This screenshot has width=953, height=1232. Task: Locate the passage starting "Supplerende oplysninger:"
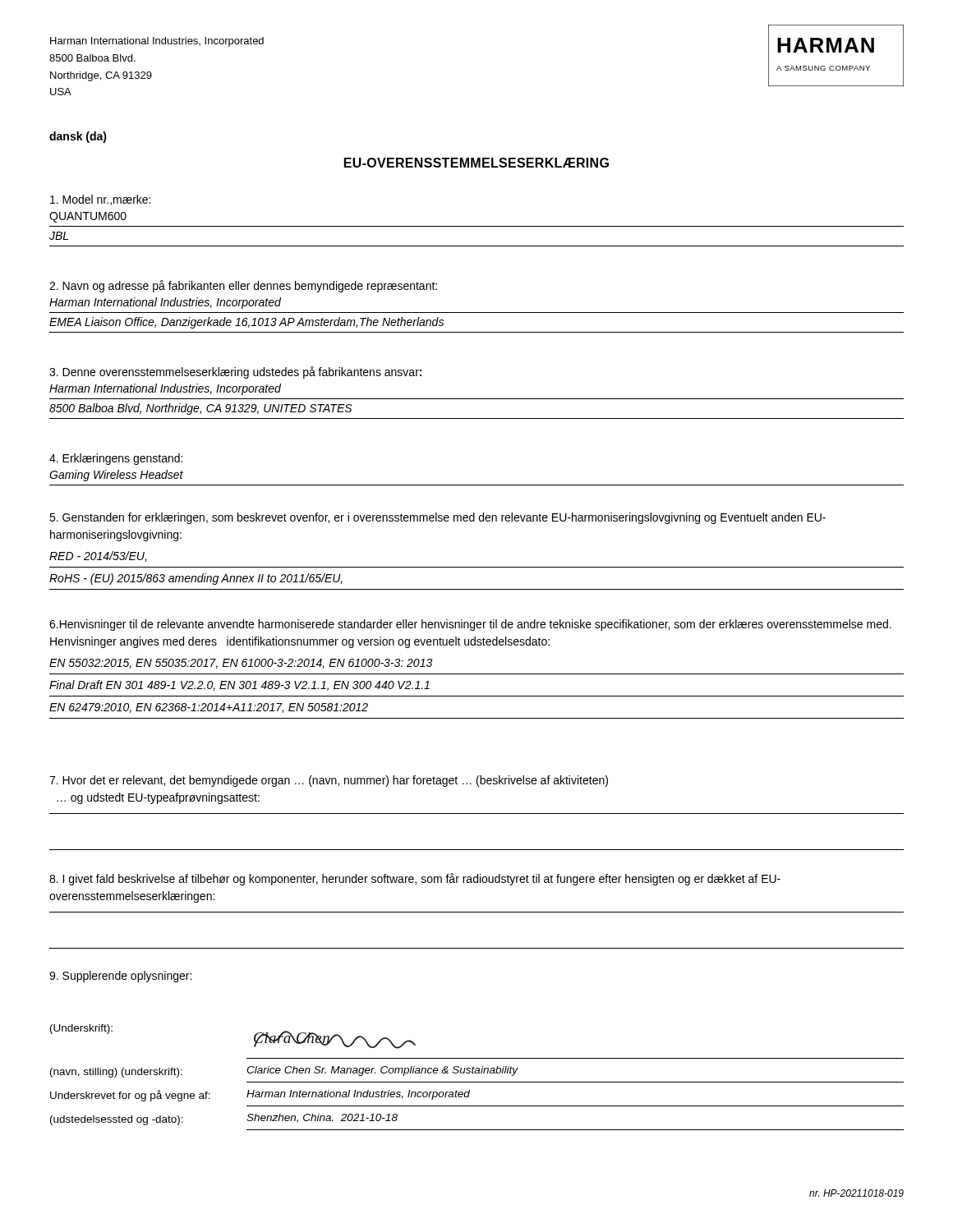(120, 977)
